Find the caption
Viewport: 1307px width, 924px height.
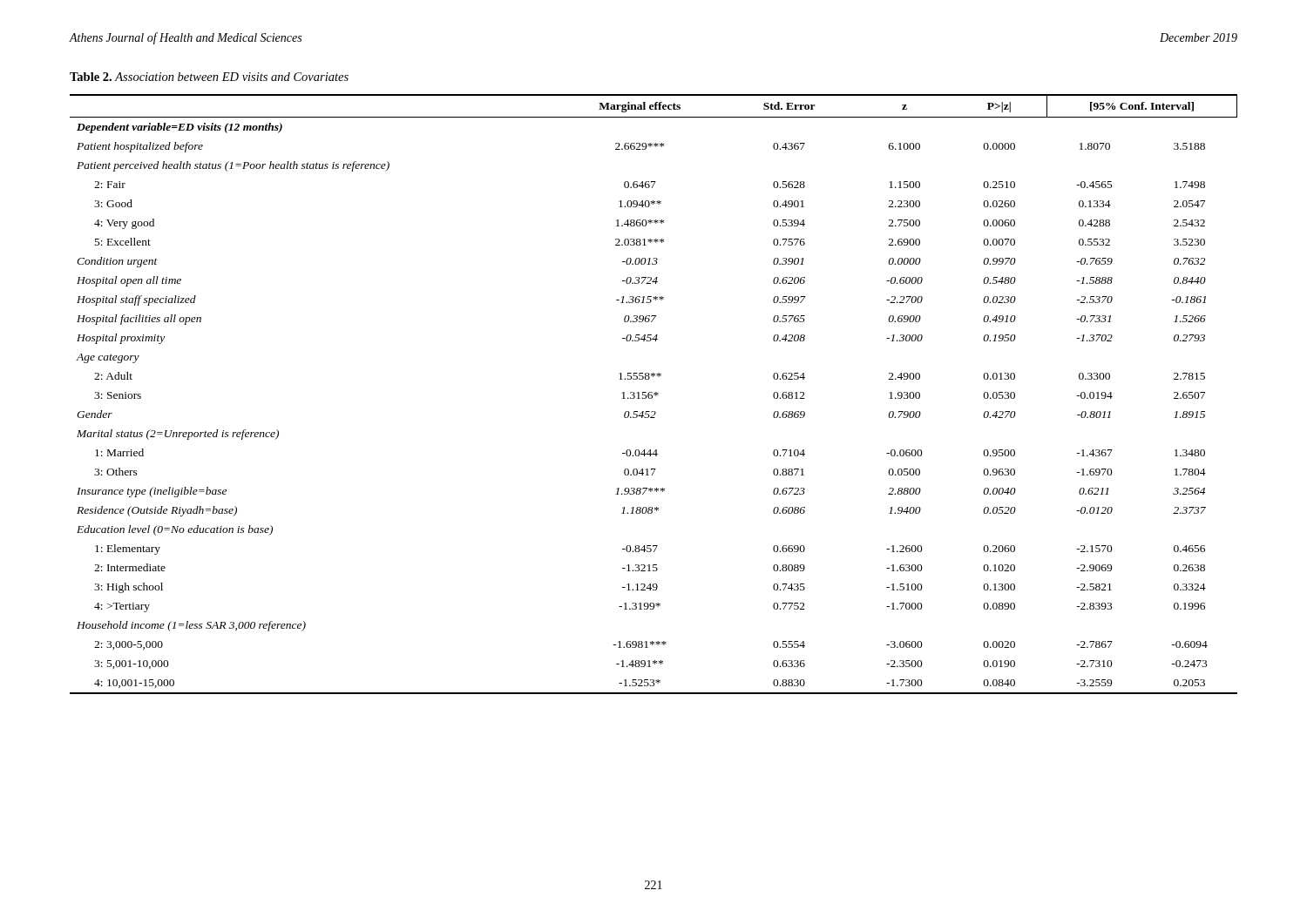(209, 77)
